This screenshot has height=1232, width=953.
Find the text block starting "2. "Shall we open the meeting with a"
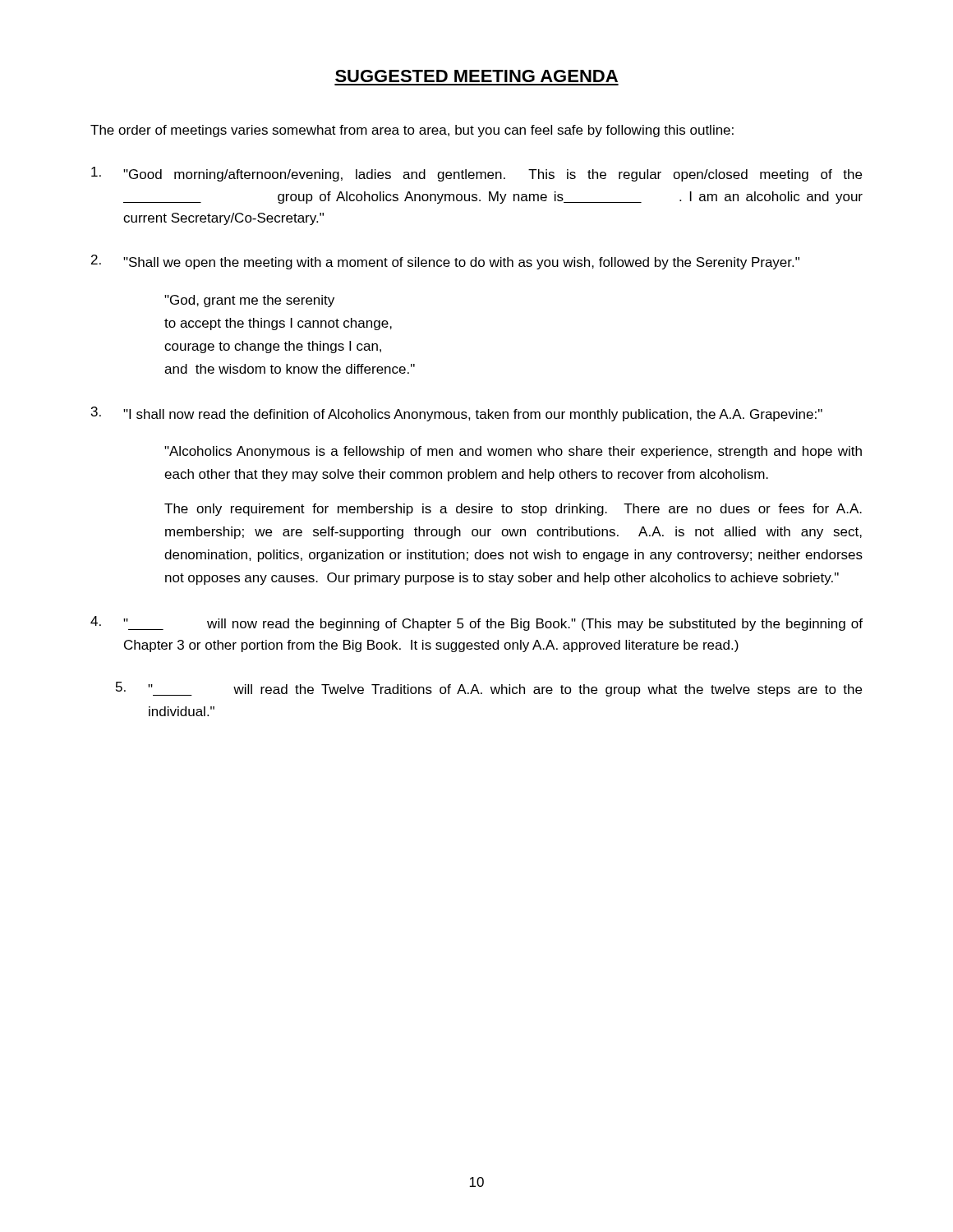point(445,262)
